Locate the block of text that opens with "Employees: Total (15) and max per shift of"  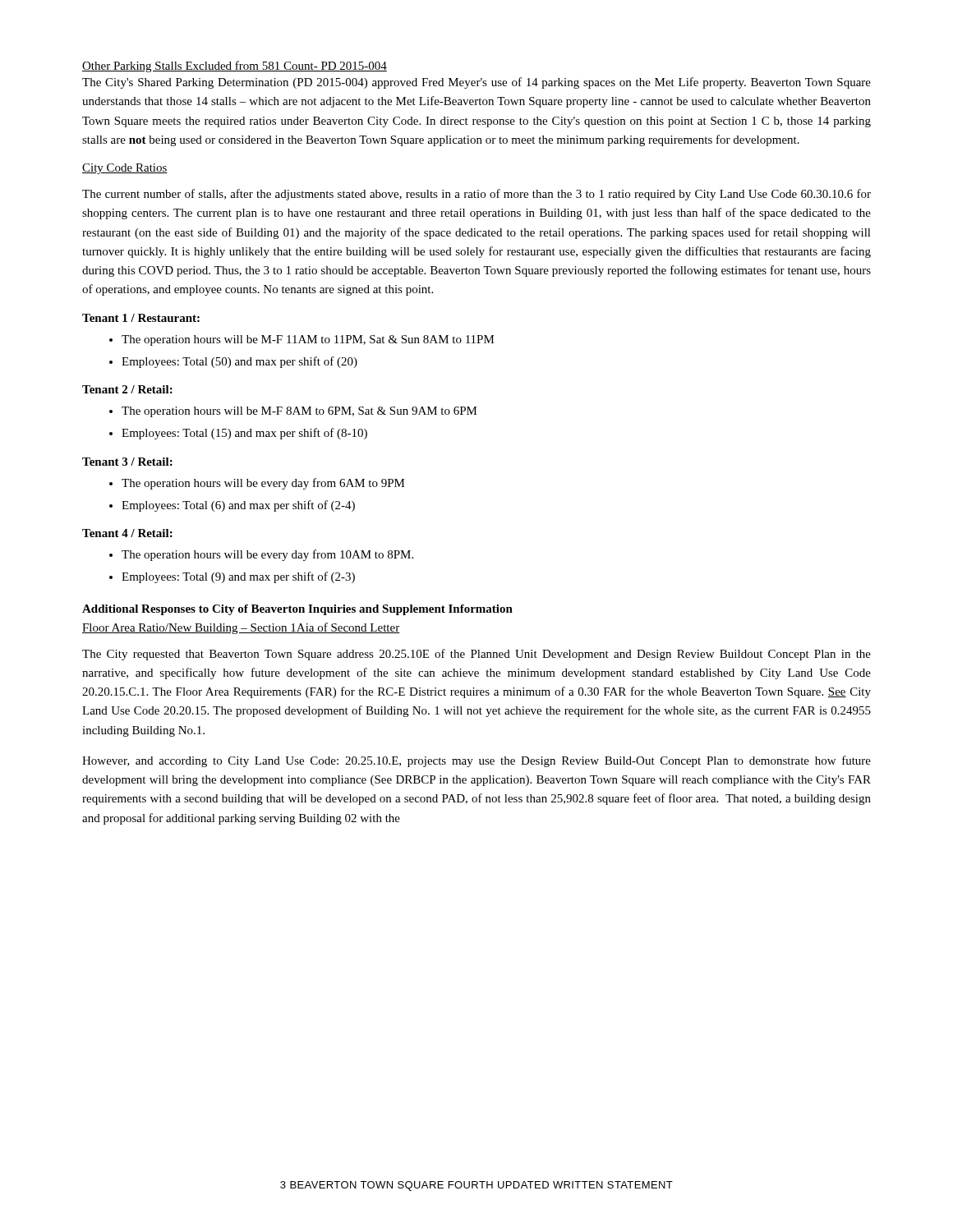click(245, 433)
